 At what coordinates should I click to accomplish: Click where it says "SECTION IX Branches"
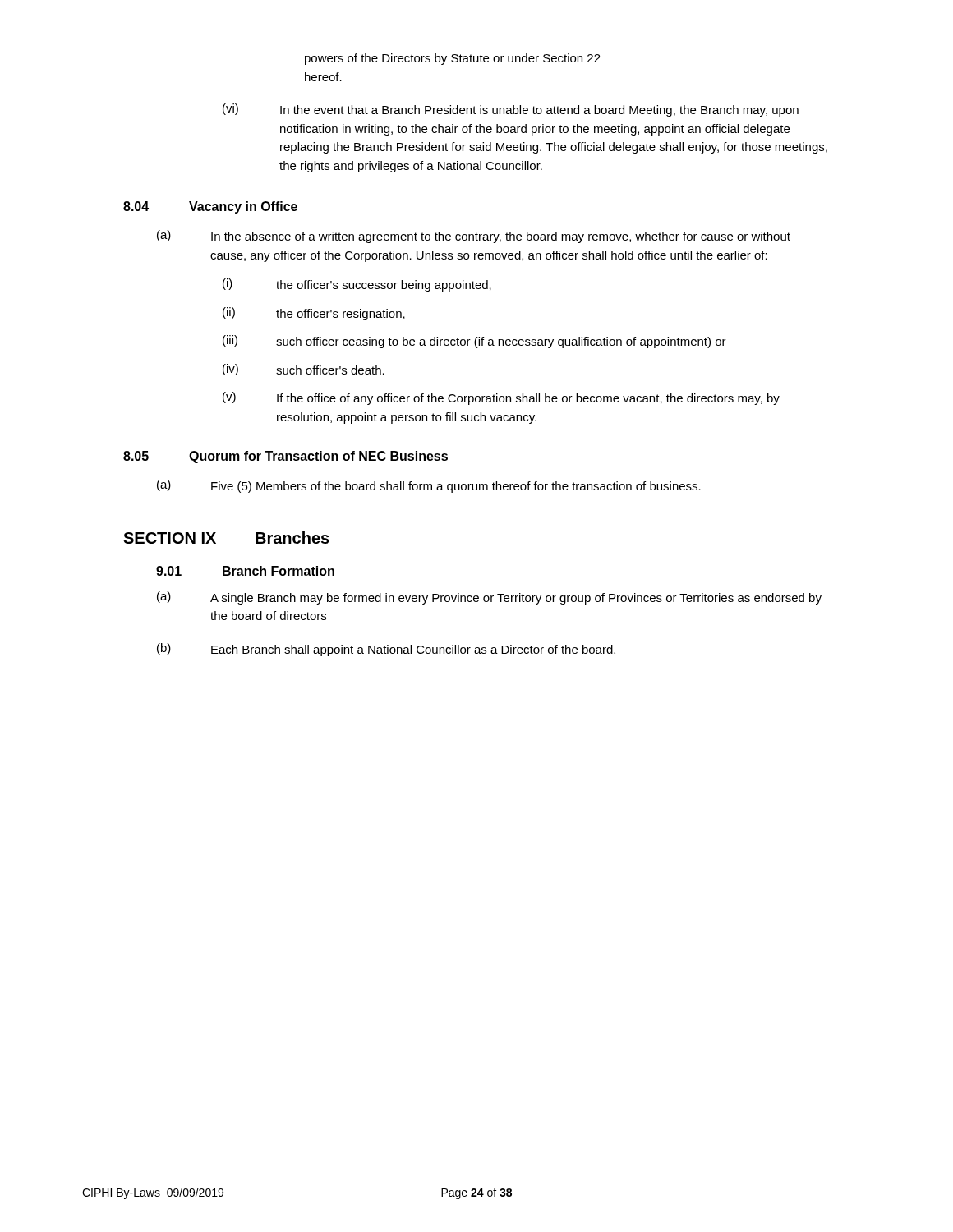[x=226, y=538]
